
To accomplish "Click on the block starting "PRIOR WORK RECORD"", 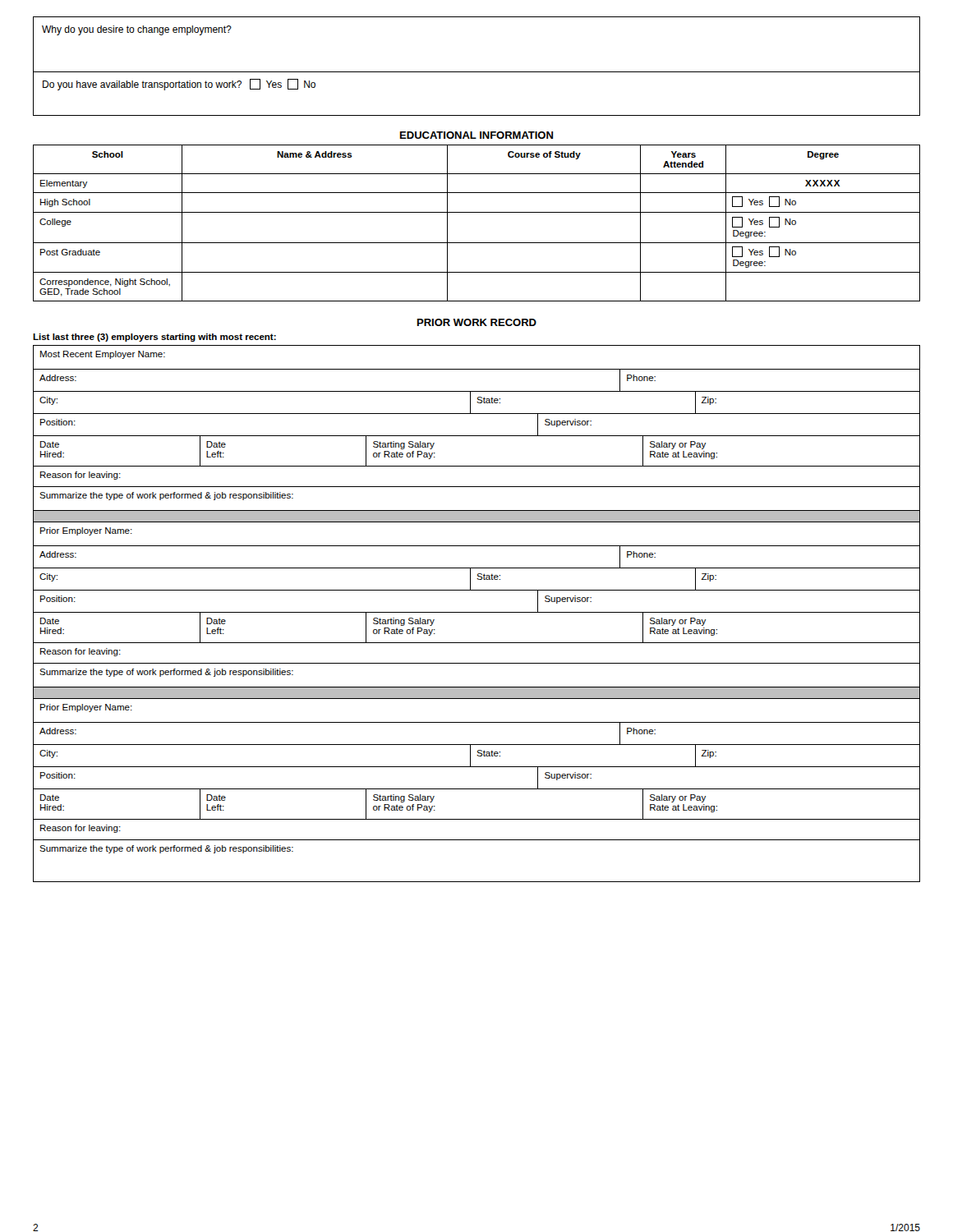I will (x=476, y=323).
